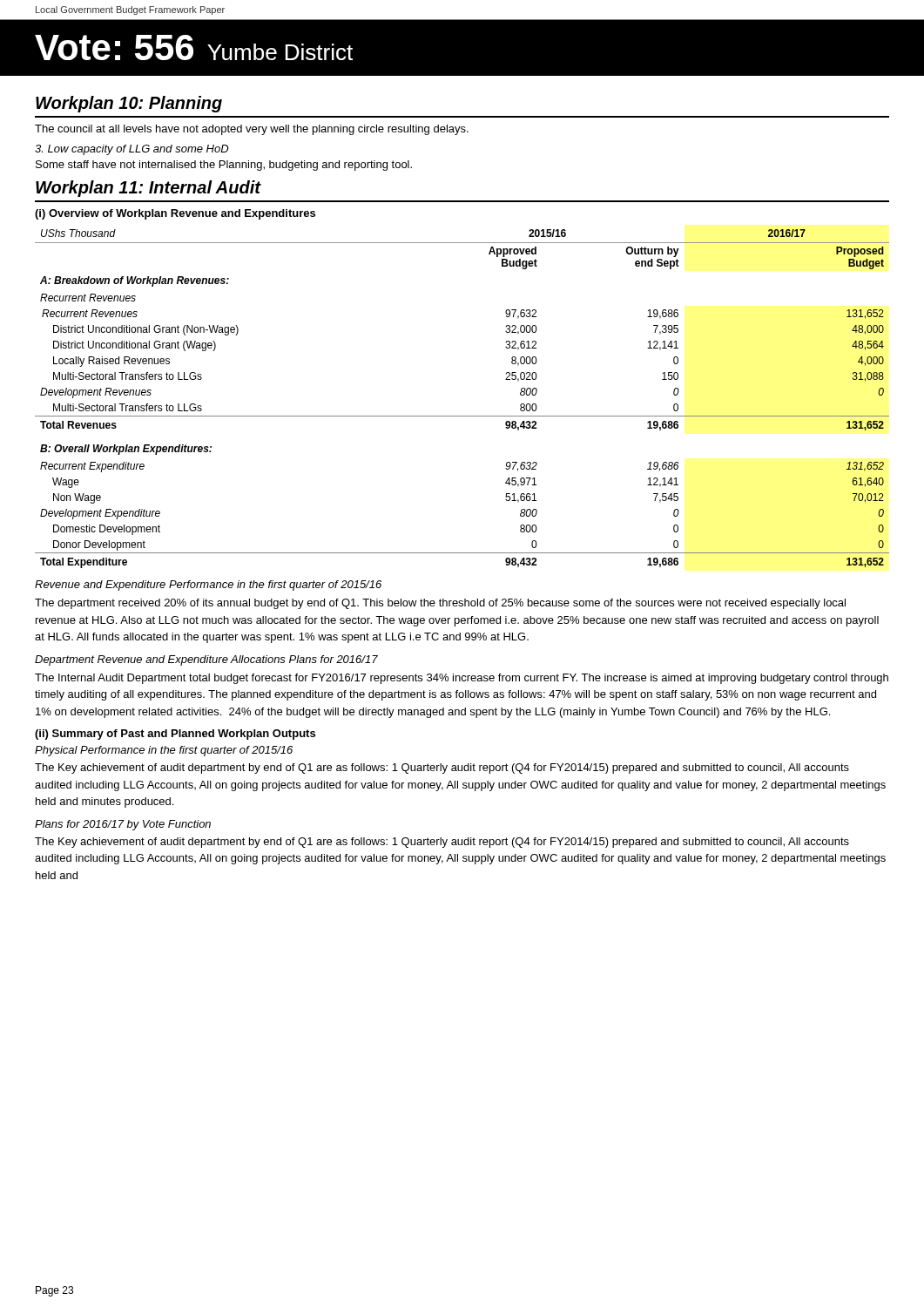Navigate to the region starting "Department Revenue and Expenditure"
This screenshot has width=924, height=1307.
(206, 659)
